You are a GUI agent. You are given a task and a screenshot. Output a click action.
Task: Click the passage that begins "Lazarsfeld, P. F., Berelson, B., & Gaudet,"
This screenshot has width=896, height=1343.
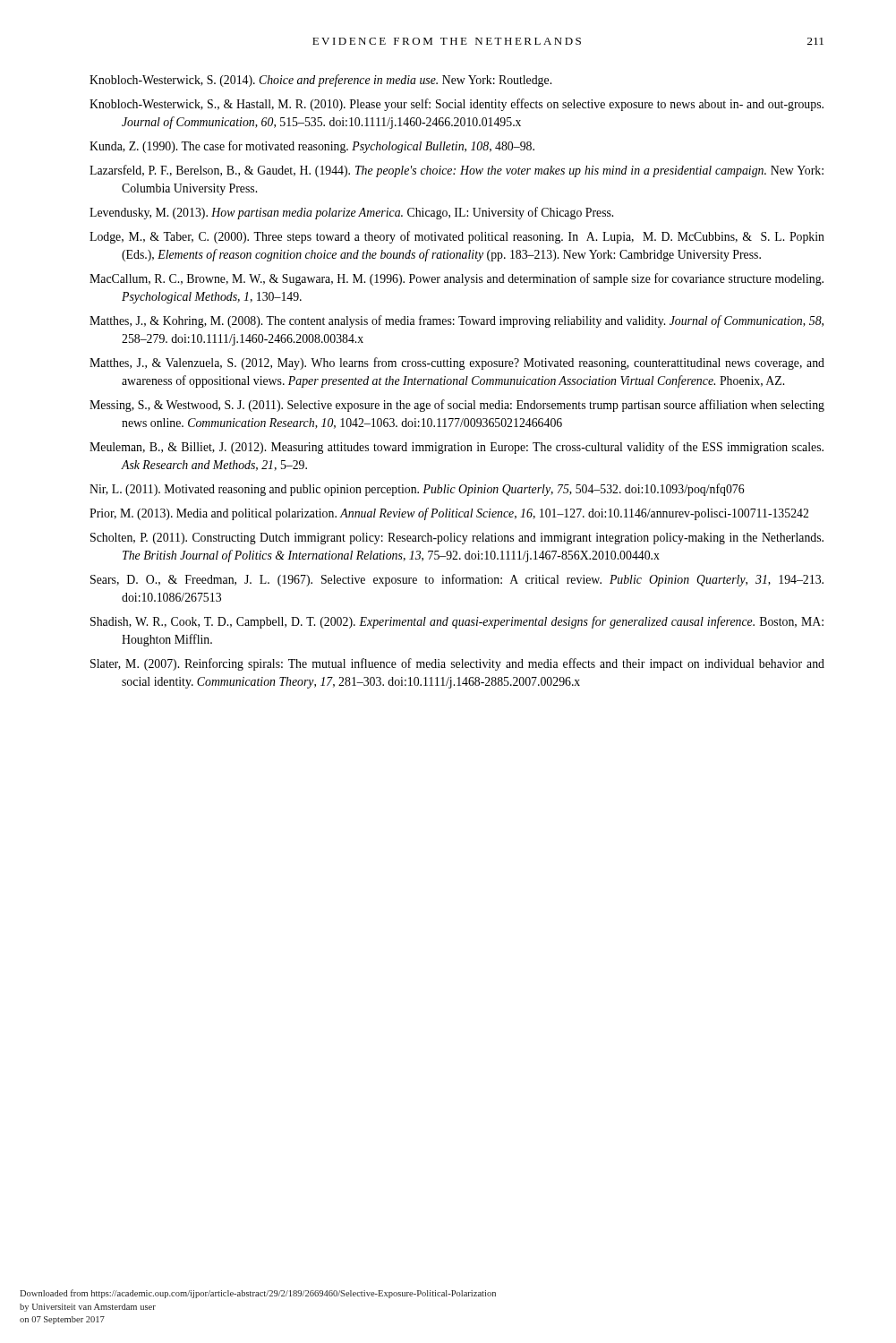(457, 179)
